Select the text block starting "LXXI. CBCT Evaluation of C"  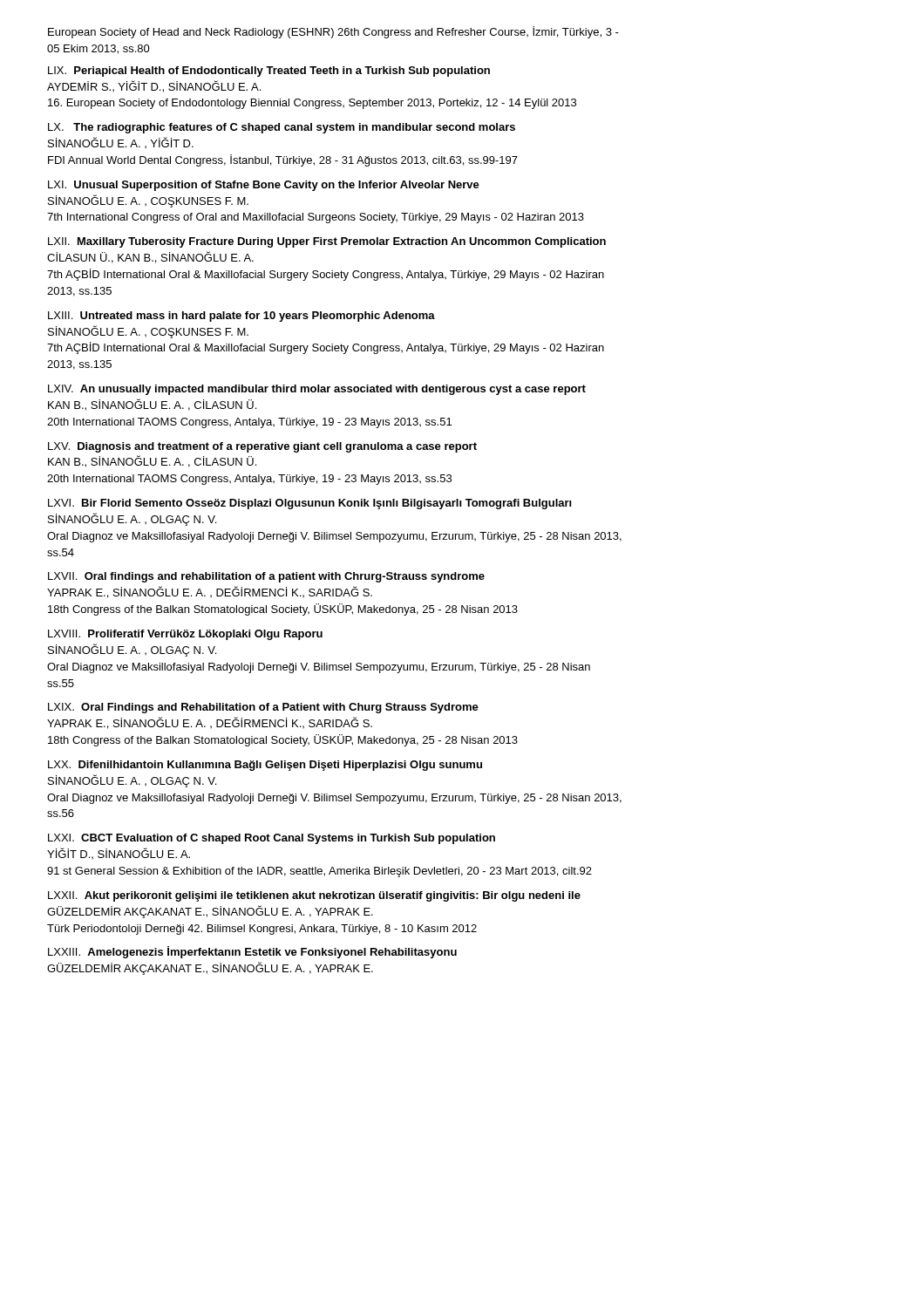[319, 854]
